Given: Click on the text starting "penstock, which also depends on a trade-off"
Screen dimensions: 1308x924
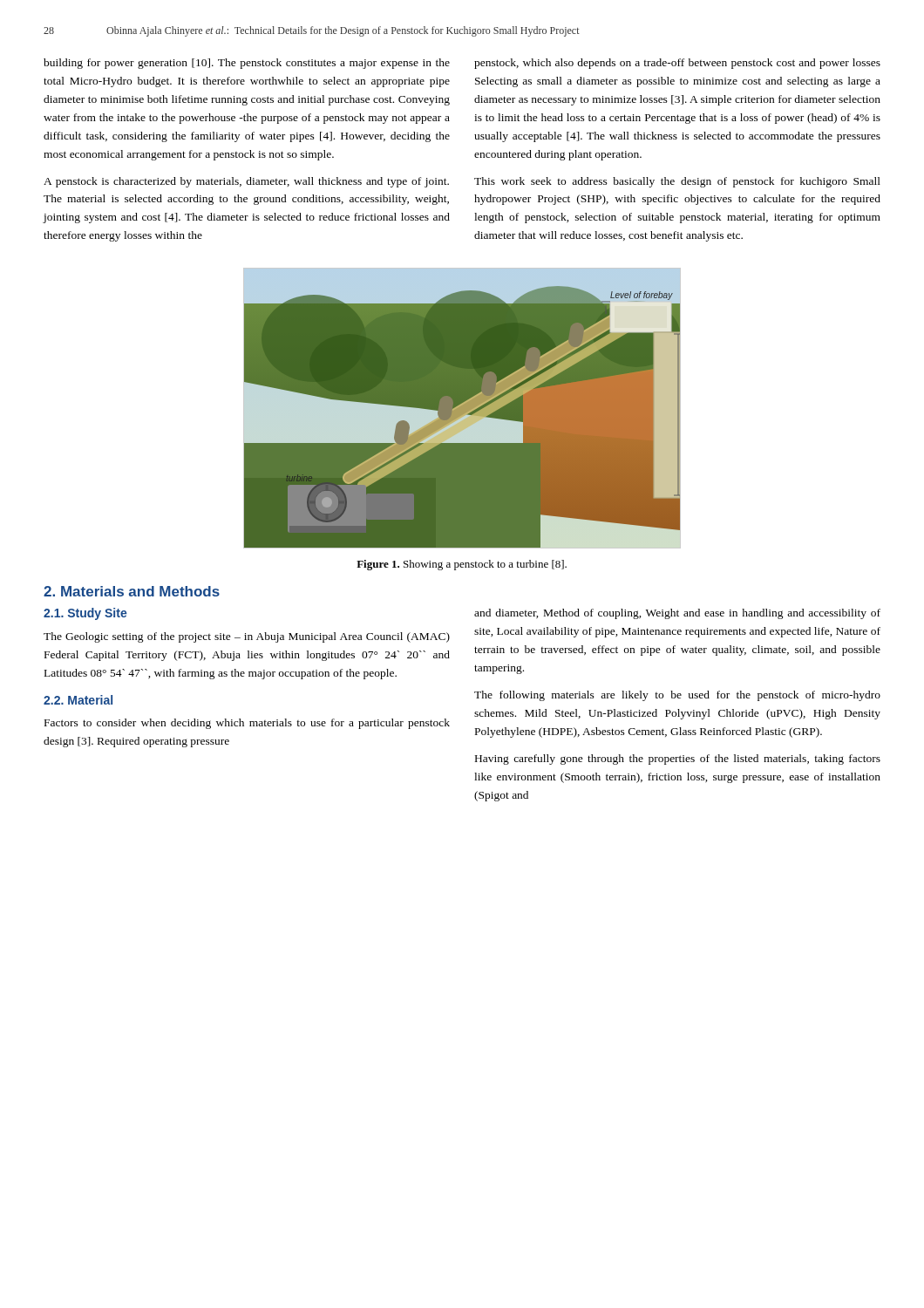Looking at the screenshot, I should pyautogui.click(x=677, y=108).
